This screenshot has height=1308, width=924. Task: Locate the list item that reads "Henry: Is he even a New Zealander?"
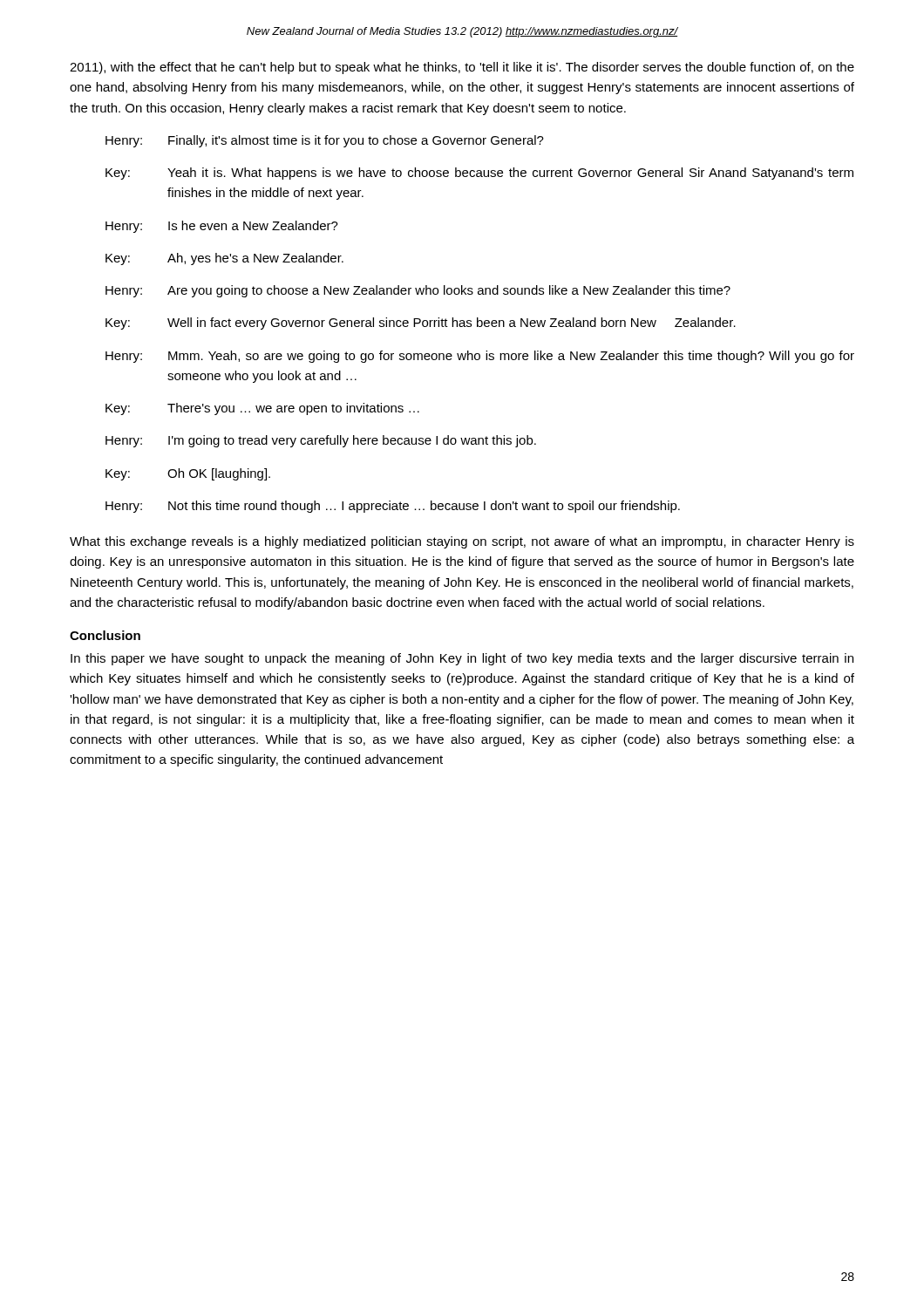point(222,227)
